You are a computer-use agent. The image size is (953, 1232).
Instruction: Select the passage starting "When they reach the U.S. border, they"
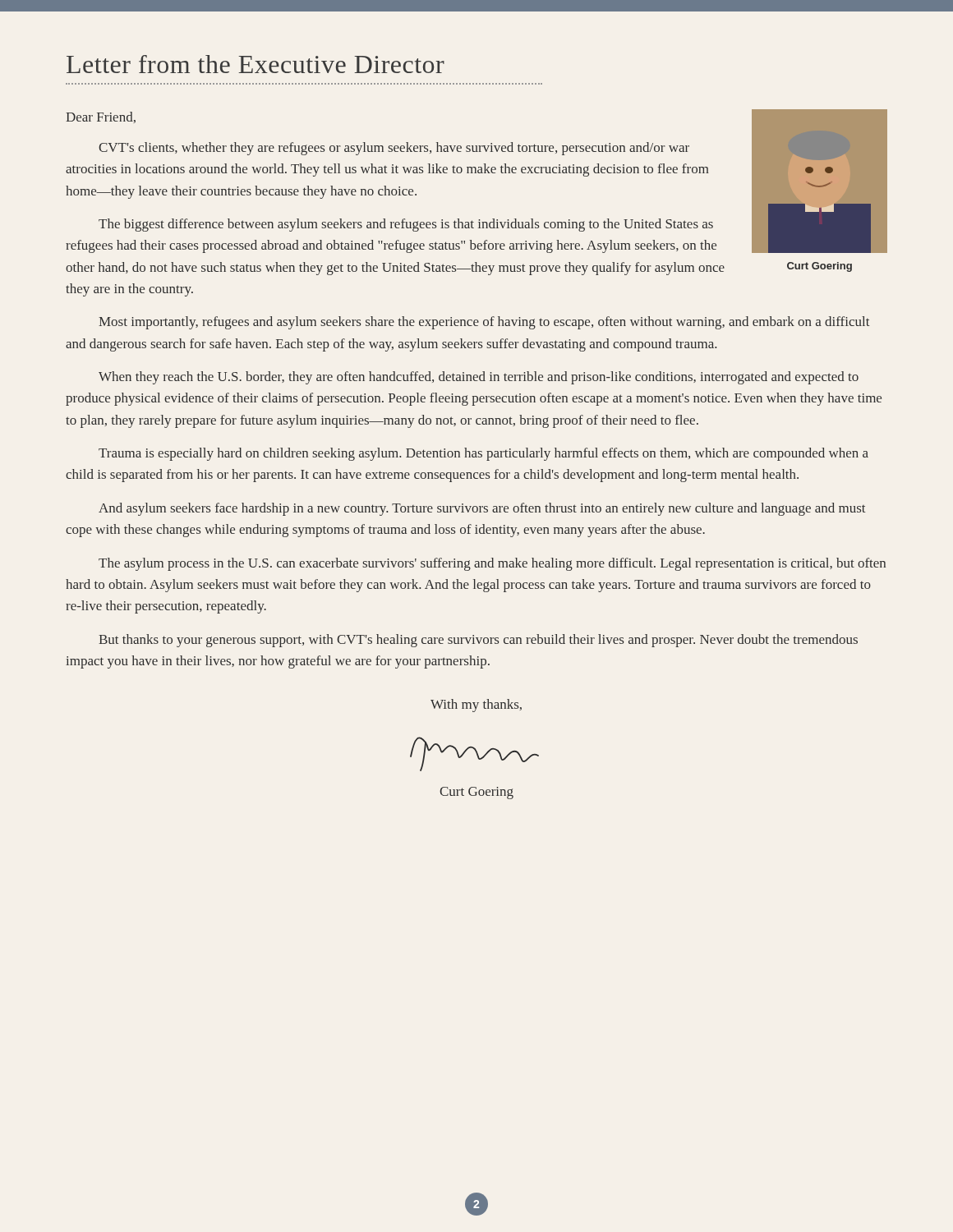[474, 398]
